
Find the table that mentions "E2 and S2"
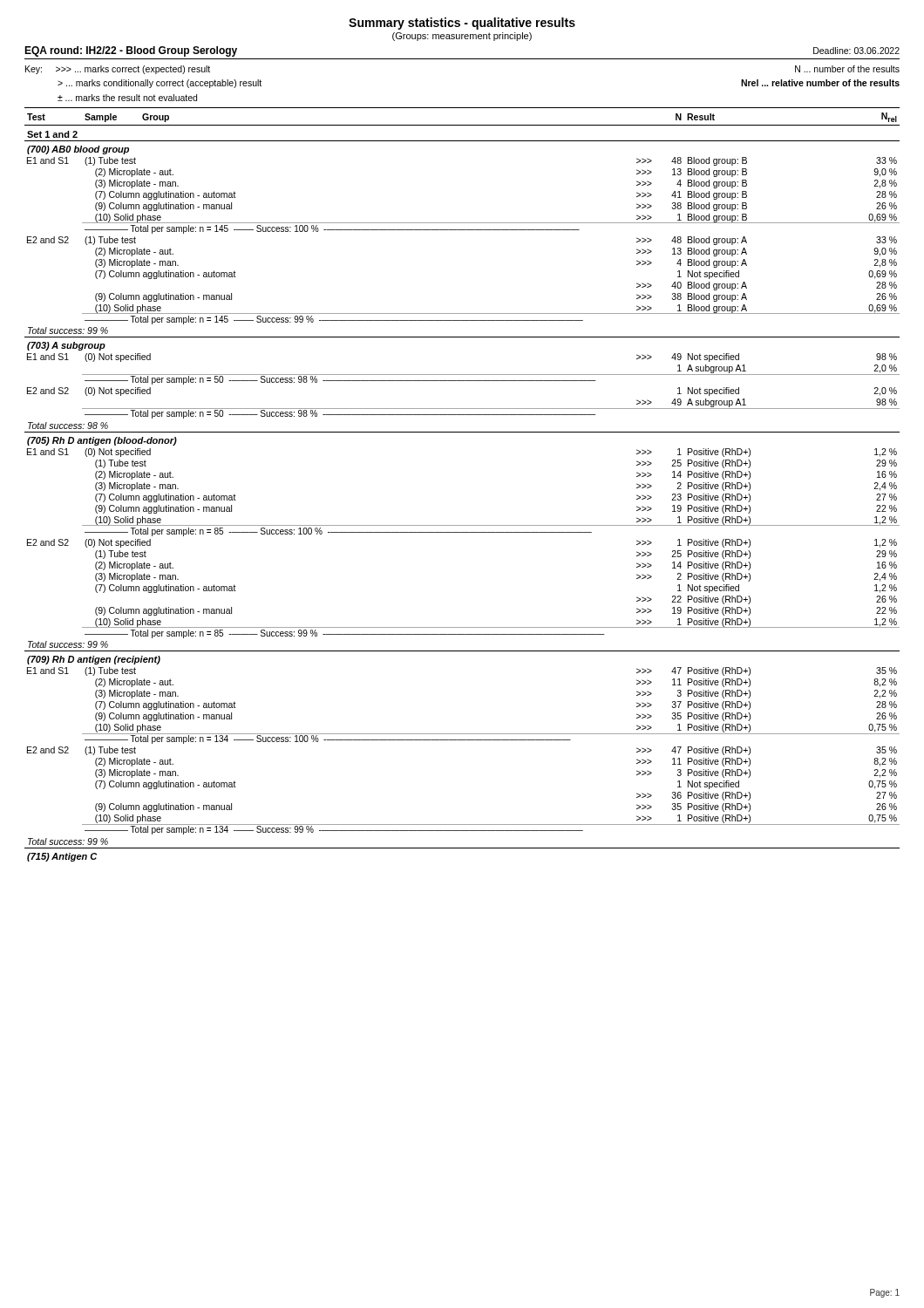click(462, 486)
